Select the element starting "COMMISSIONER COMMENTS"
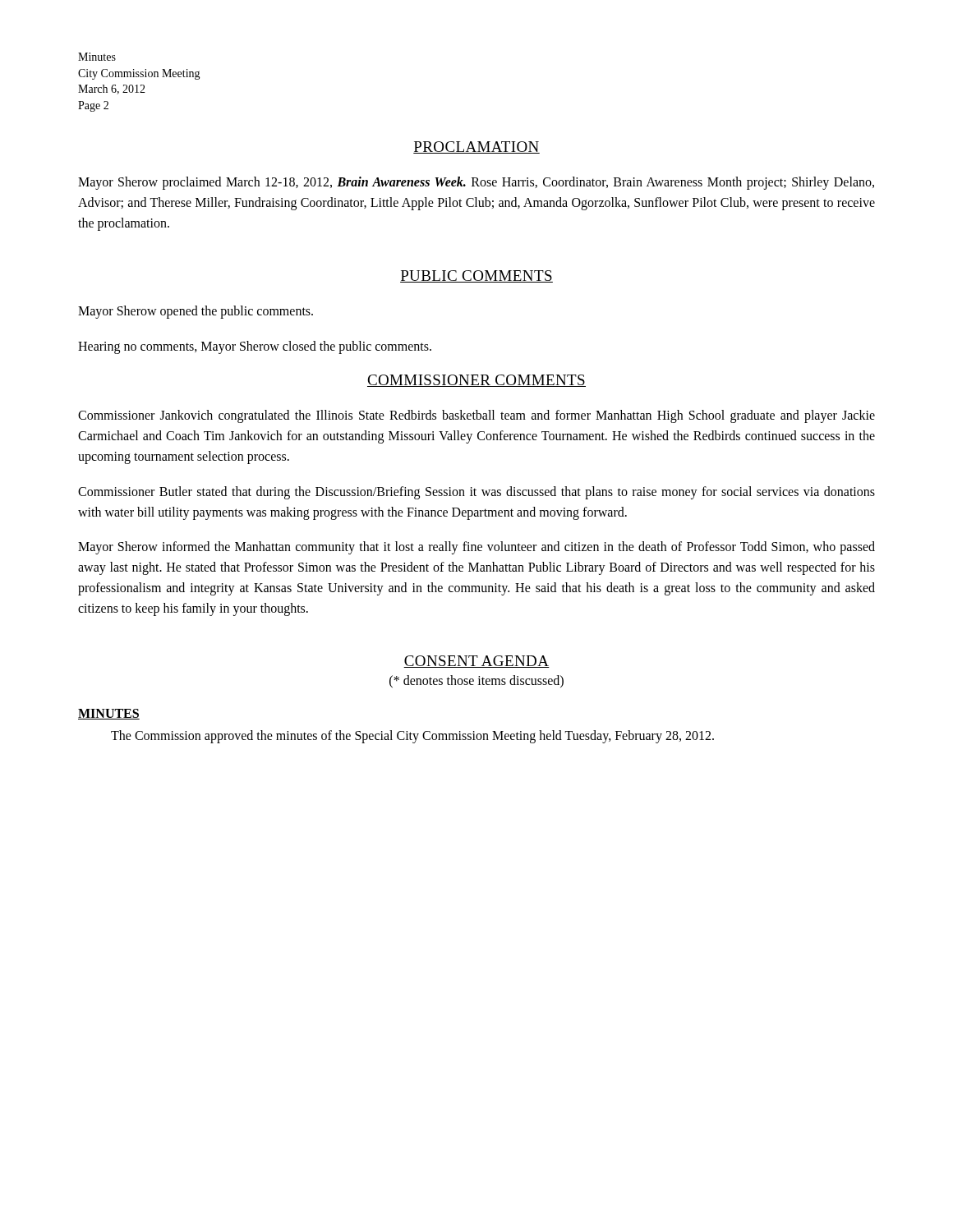The height and width of the screenshot is (1232, 953). coord(476,380)
